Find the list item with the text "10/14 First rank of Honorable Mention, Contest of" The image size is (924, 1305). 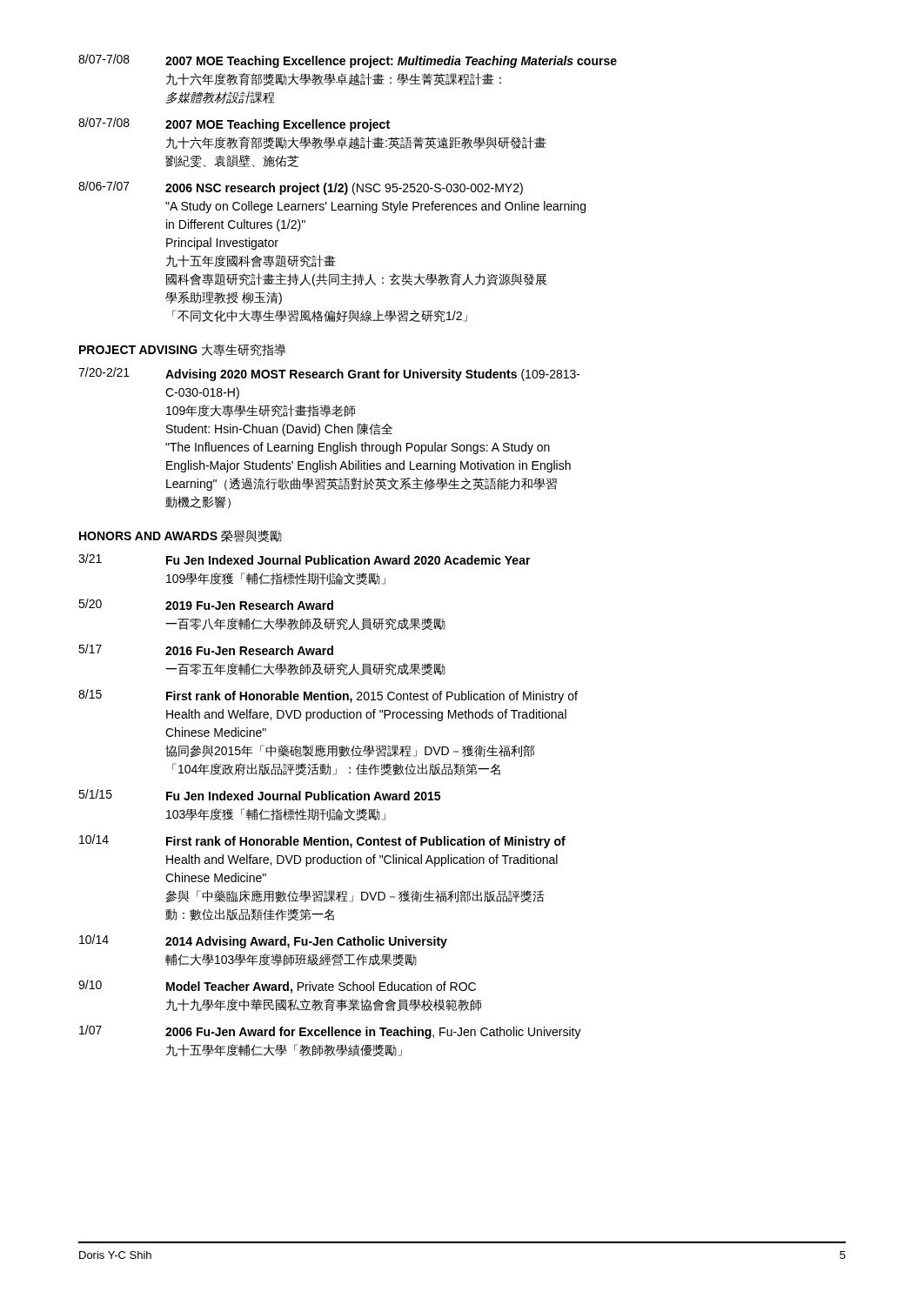point(322,841)
